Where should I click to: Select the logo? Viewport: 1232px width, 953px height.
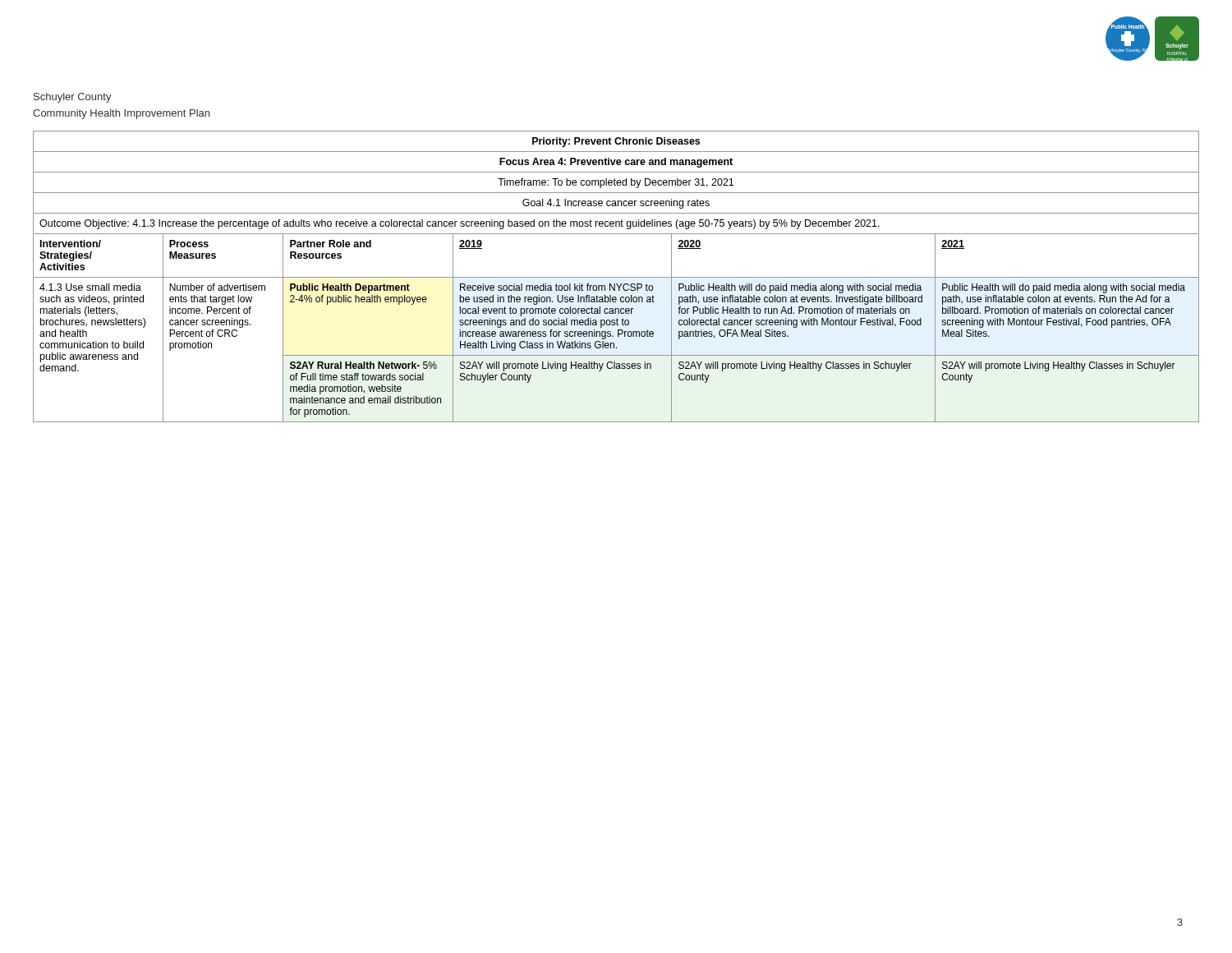1152,39
